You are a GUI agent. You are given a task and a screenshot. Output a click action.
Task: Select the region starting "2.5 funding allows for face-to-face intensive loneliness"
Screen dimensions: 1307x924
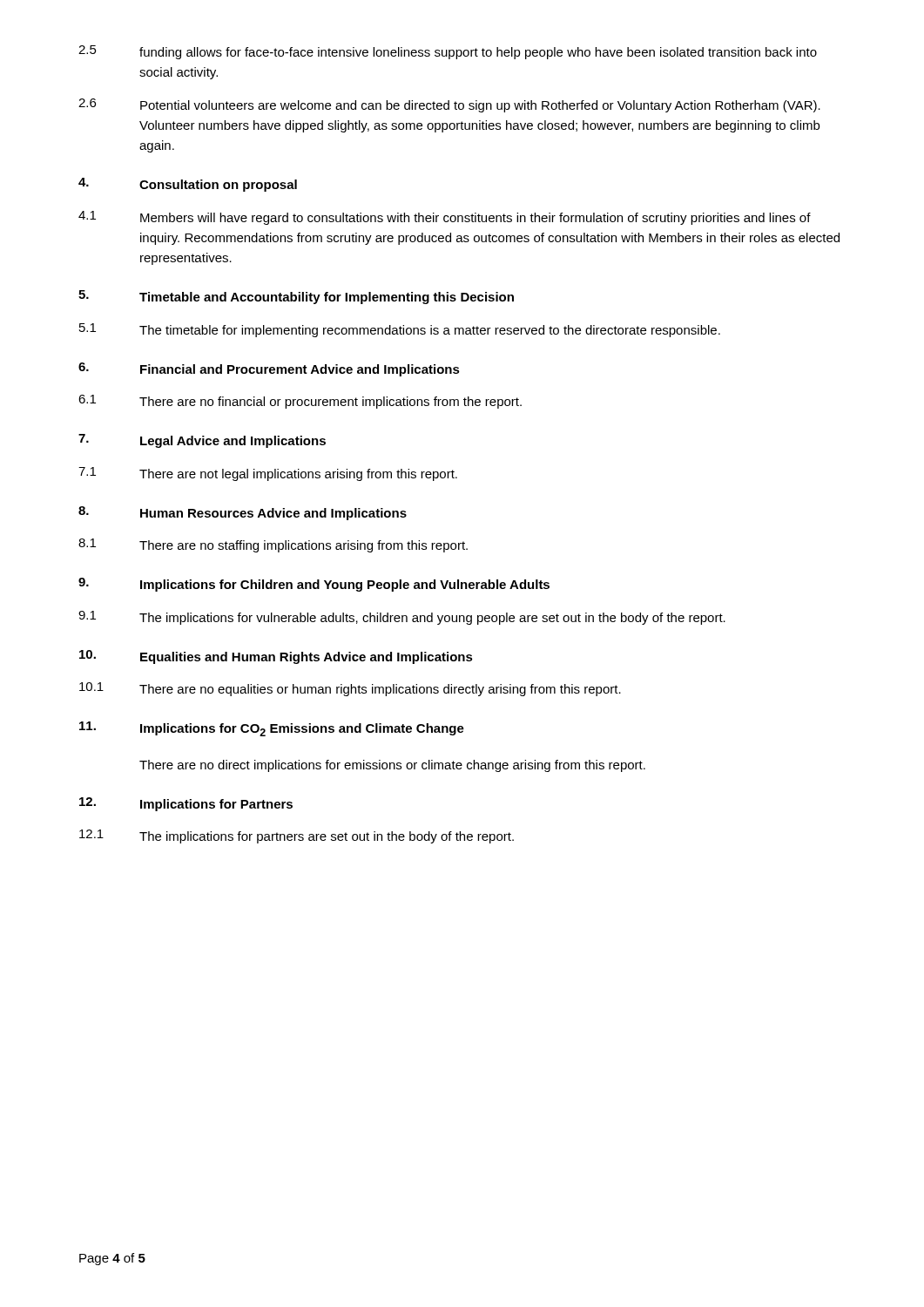[x=462, y=62]
